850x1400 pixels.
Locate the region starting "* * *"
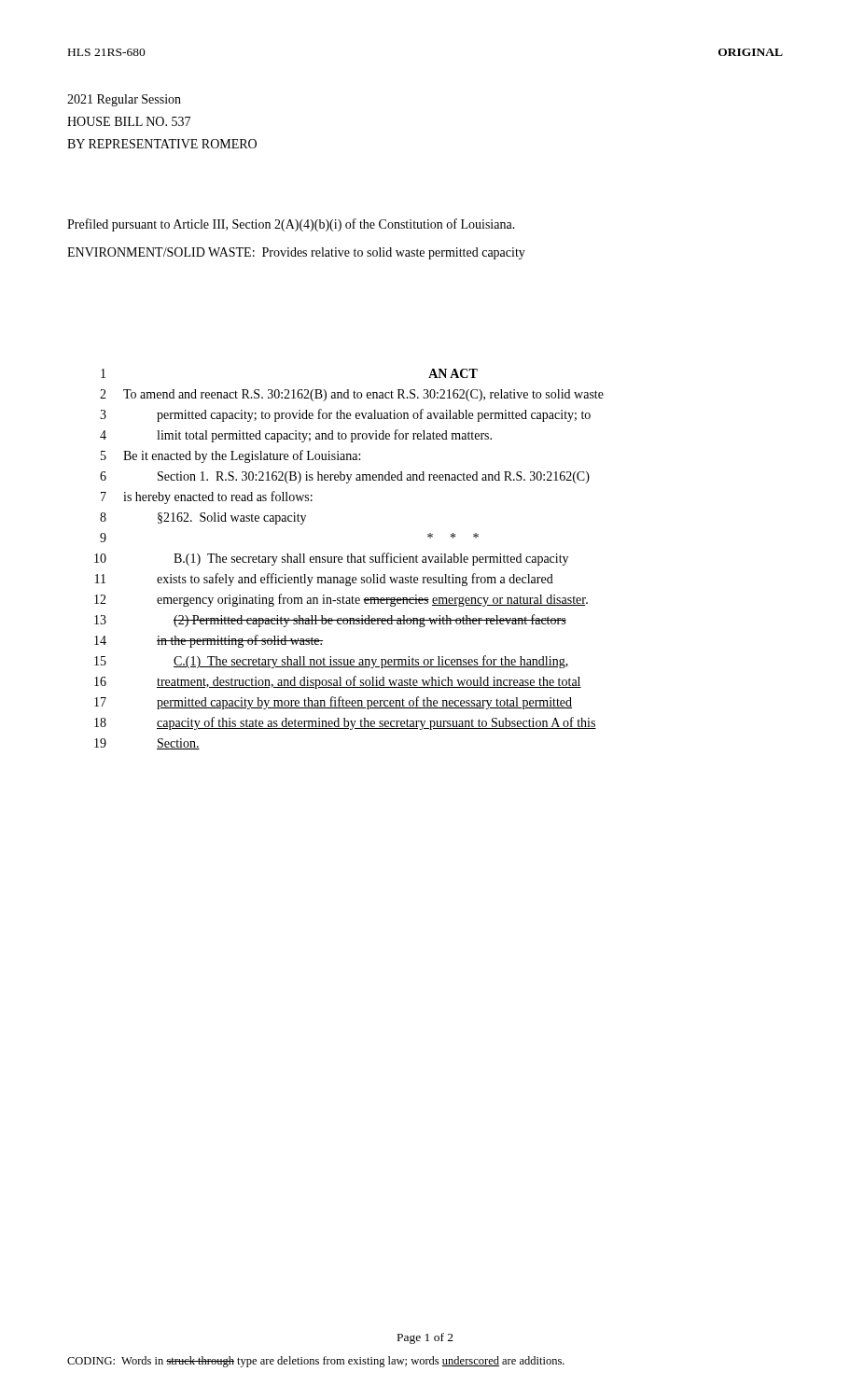click(453, 538)
